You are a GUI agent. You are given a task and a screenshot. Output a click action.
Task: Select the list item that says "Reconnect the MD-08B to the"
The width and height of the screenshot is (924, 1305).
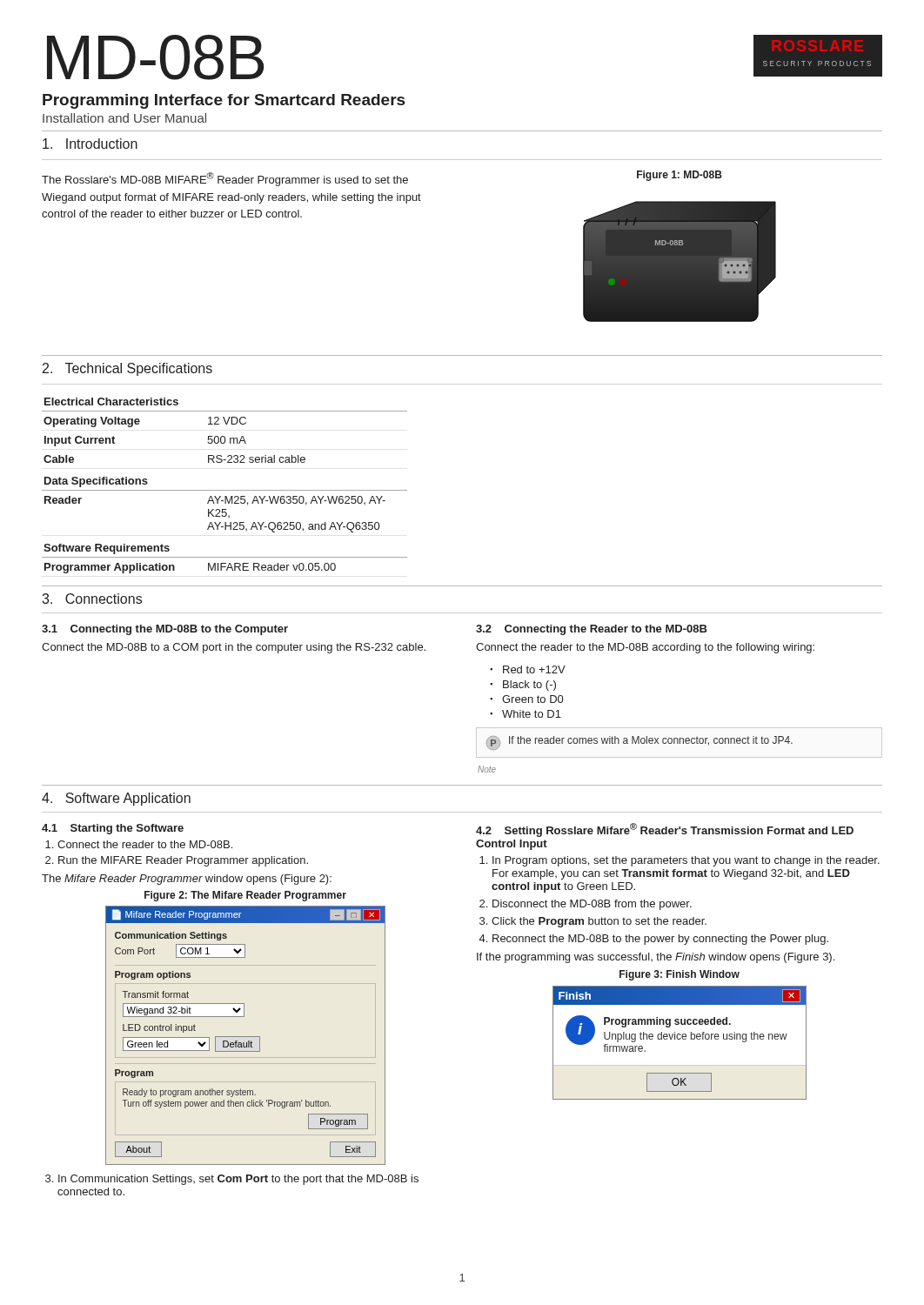[x=660, y=938]
